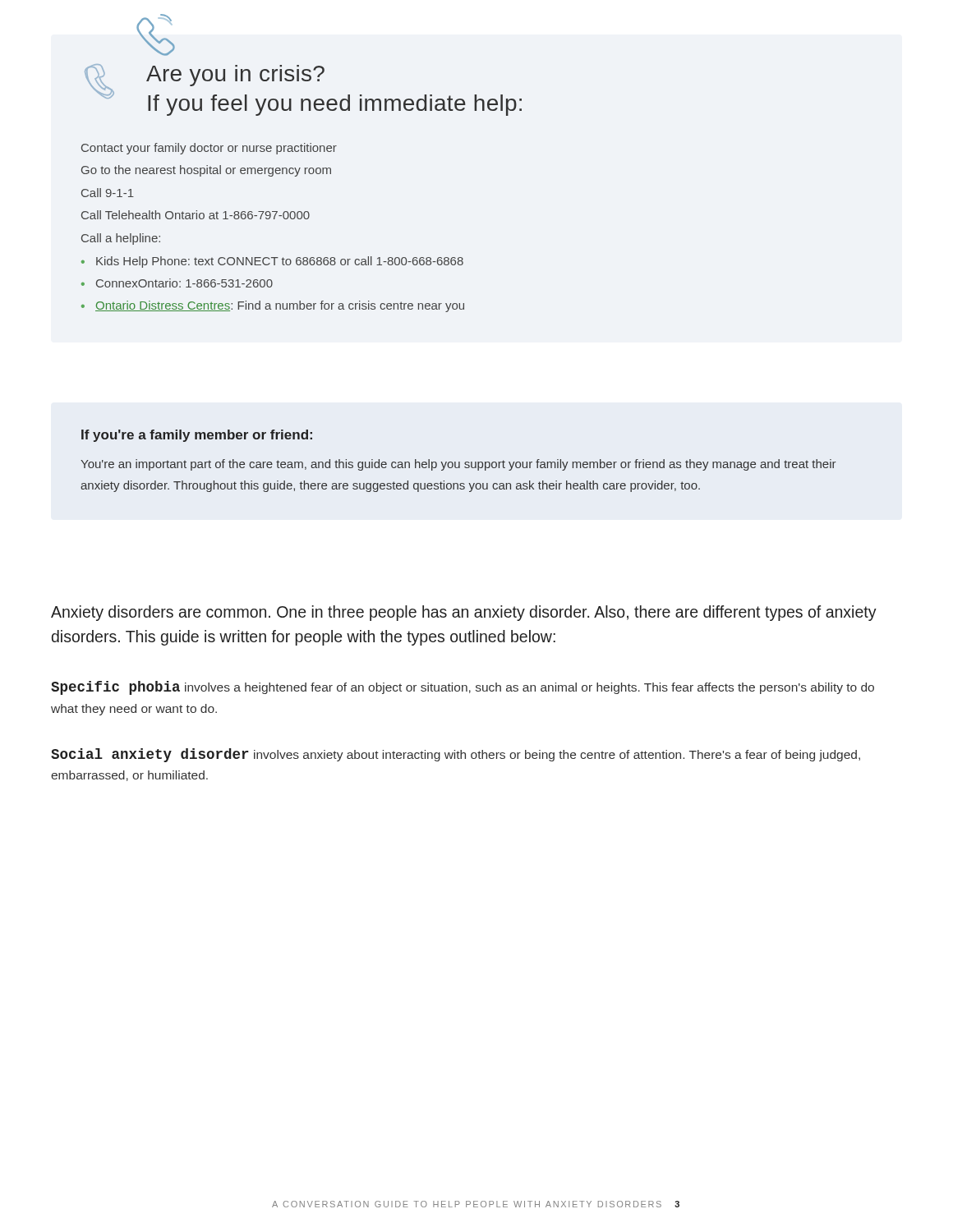Where is the passage that starts "Kids Help Phone: text CONNECT"?
The height and width of the screenshot is (1232, 953).
coord(279,261)
